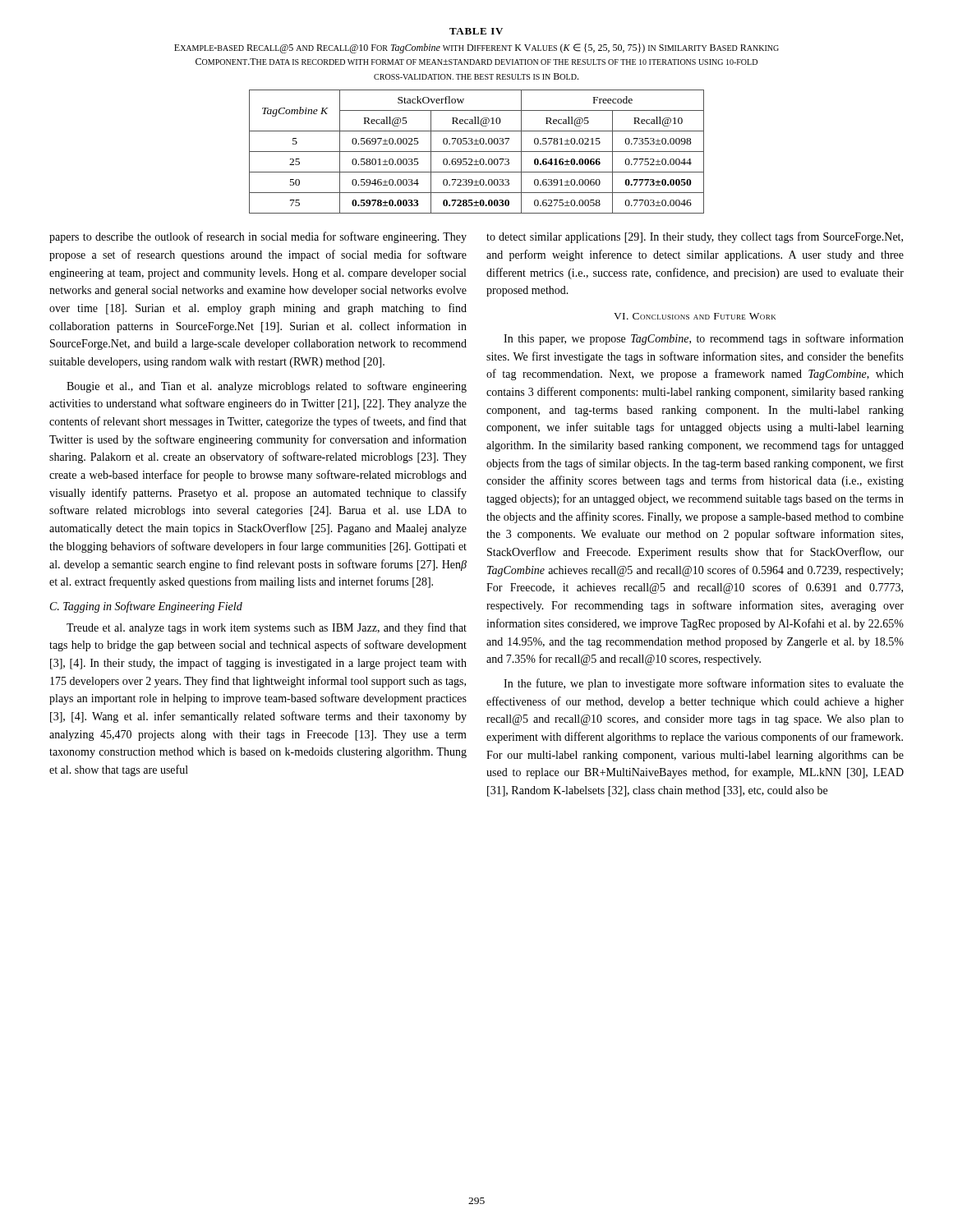Click on the section header that says "C. Tagging in"
The height and width of the screenshot is (1232, 953).
[146, 607]
